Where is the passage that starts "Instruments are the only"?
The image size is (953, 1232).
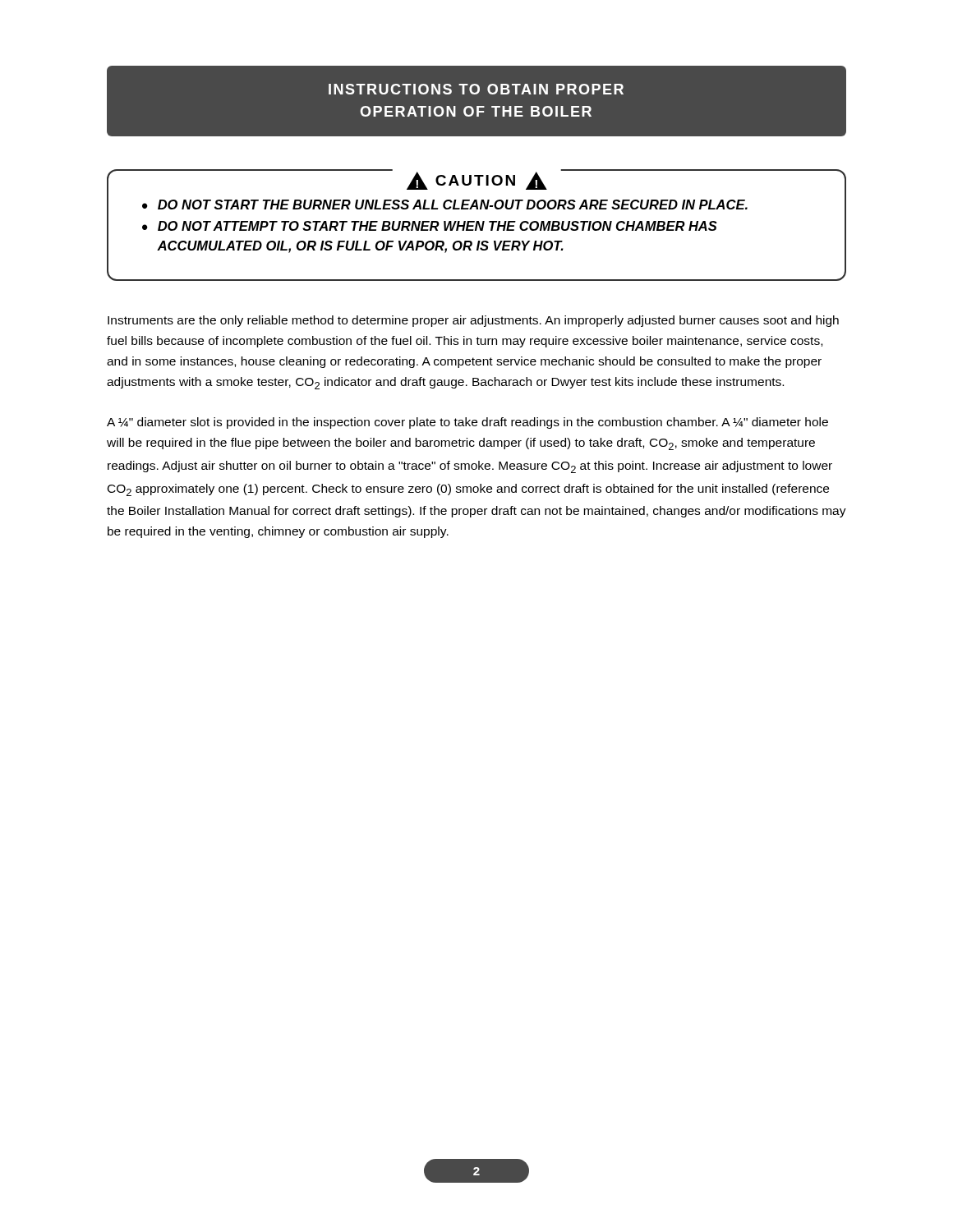[476, 353]
